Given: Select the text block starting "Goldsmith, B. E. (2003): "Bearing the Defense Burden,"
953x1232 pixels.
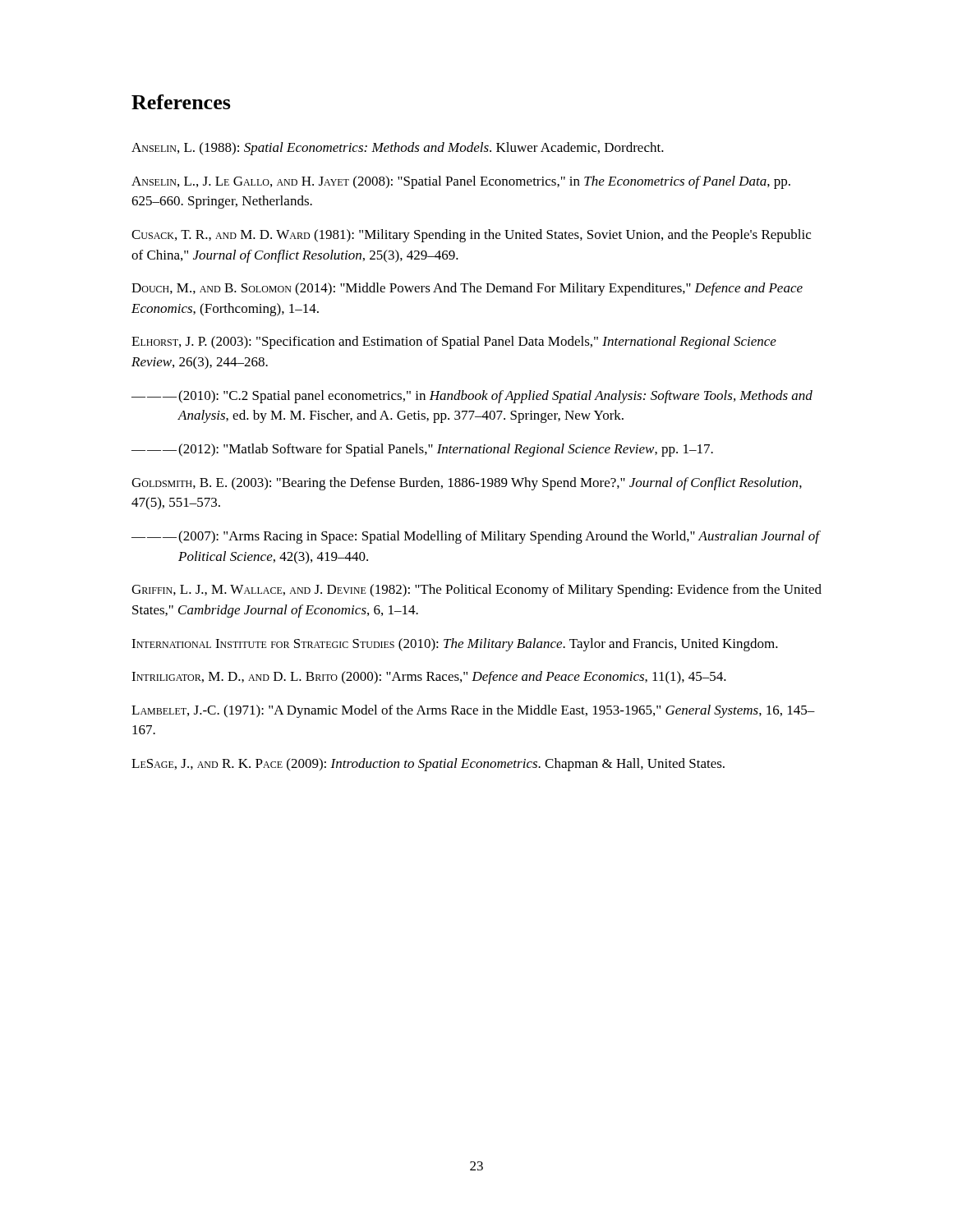Looking at the screenshot, I should [x=476, y=493].
